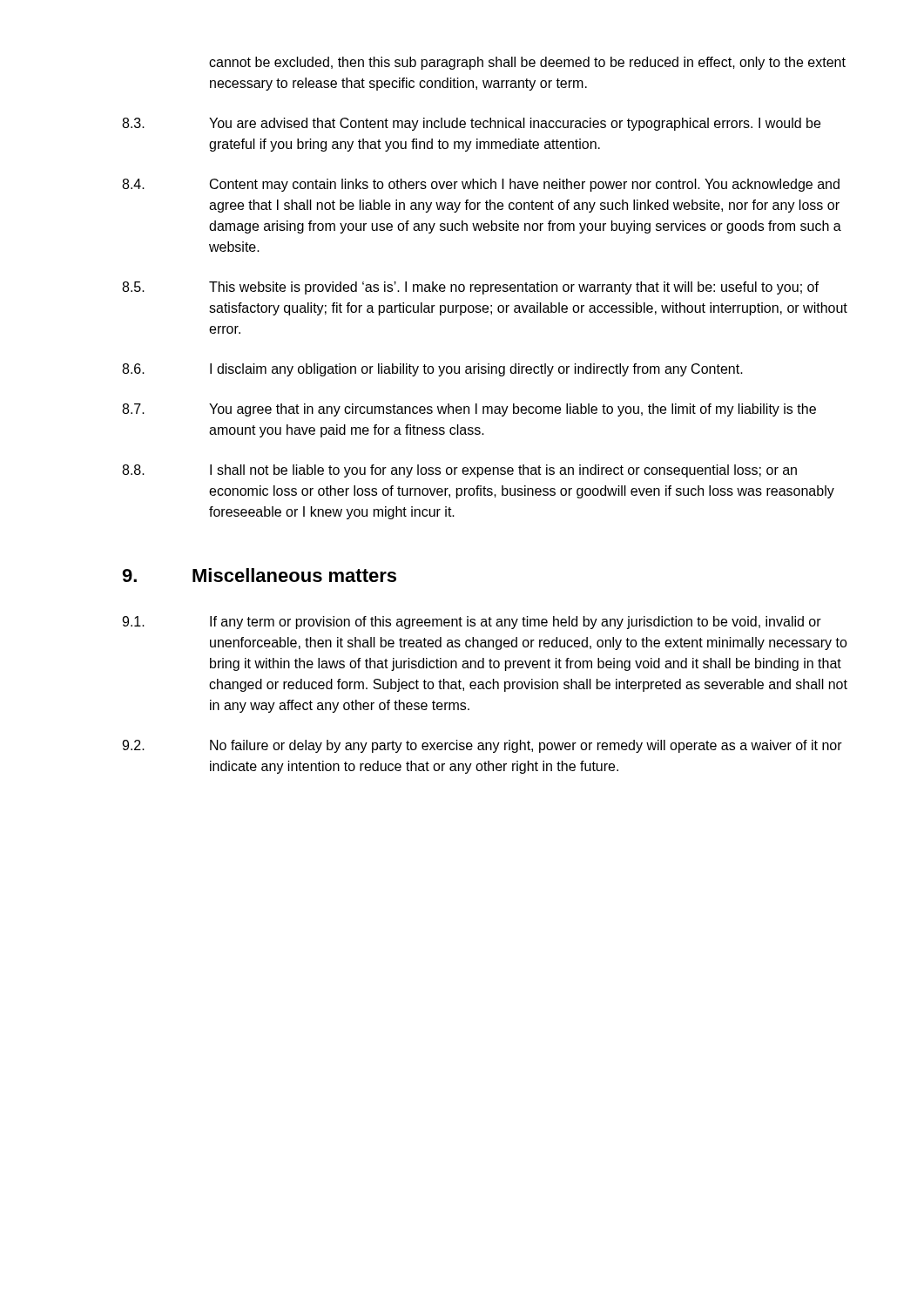
Task: Click on the list item containing "8.7. You agree that in any circumstances when"
Action: pos(462,420)
